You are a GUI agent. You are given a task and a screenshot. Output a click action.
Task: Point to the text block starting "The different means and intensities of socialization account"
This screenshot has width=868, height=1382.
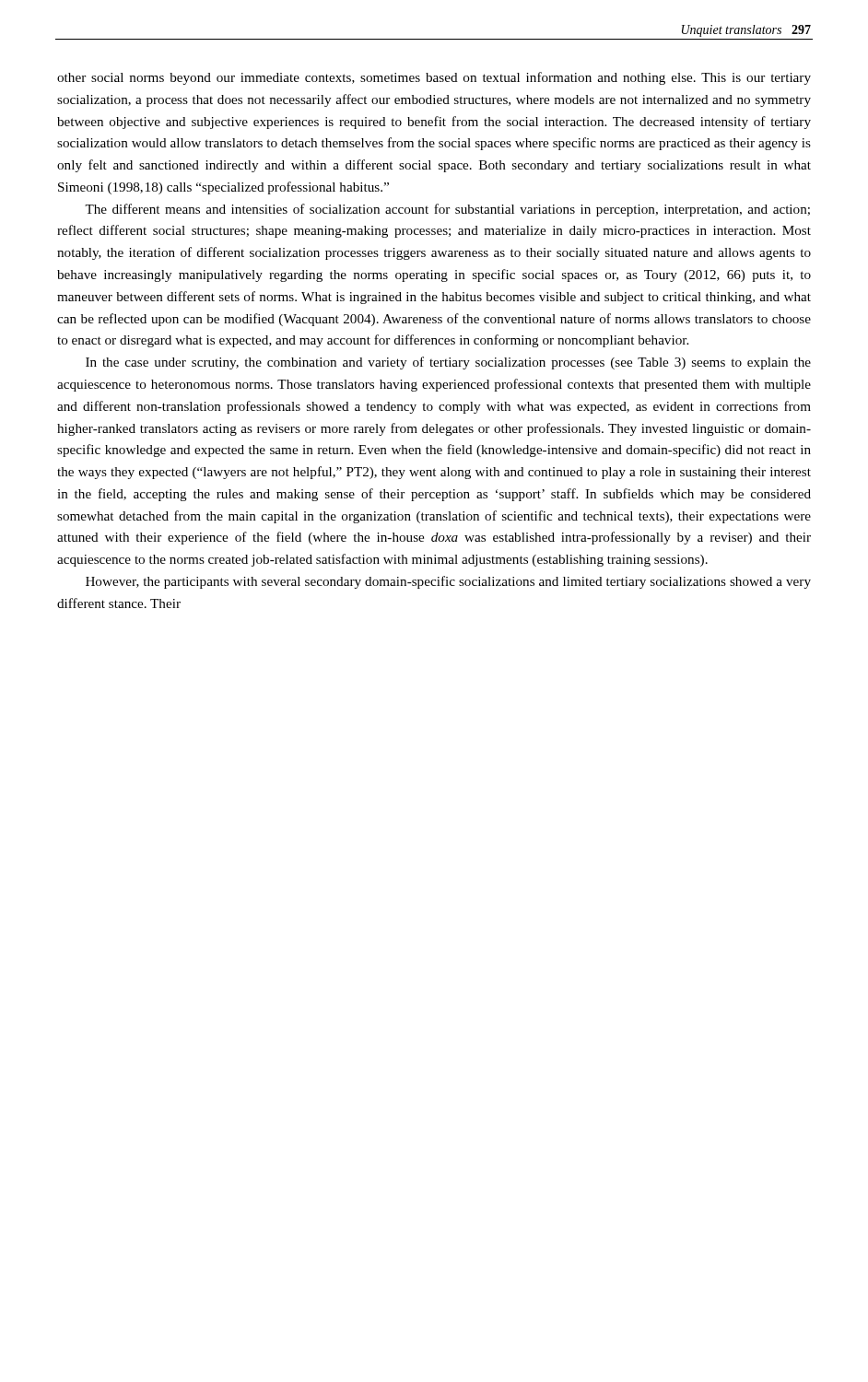(x=434, y=274)
